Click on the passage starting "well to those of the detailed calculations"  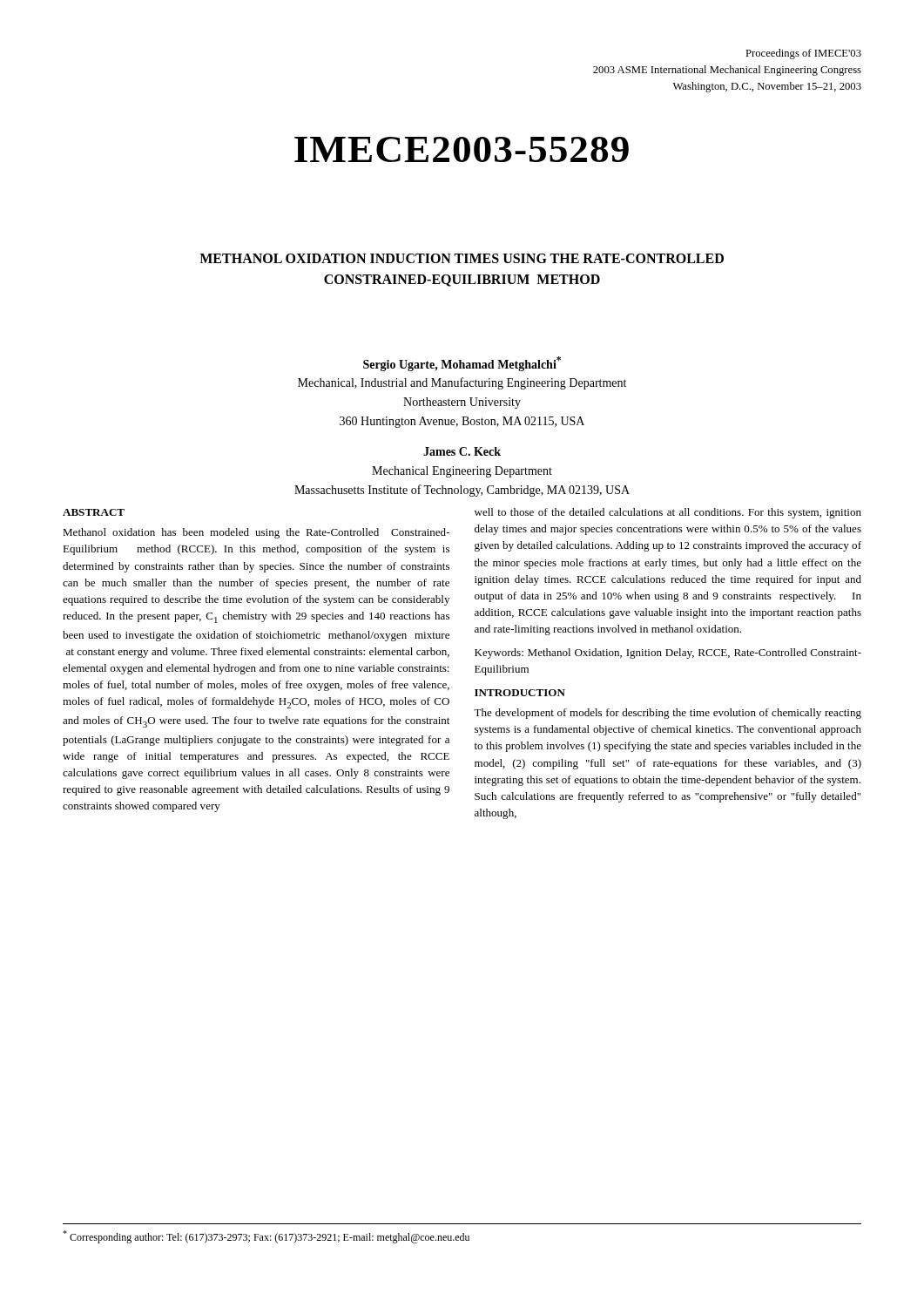click(x=668, y=590)
